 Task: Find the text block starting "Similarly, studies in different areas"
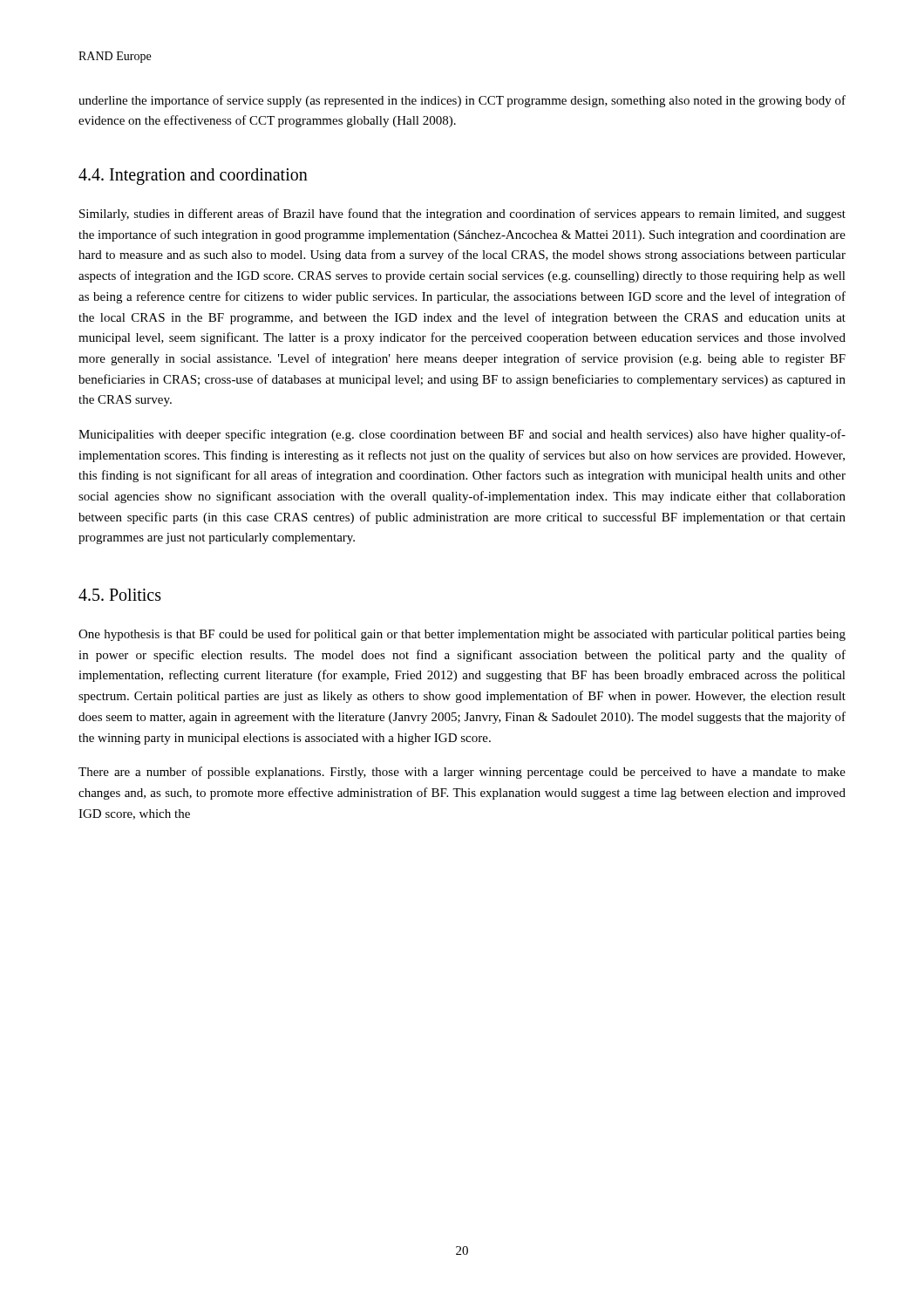pyautogui.click(x=462, y=307)
